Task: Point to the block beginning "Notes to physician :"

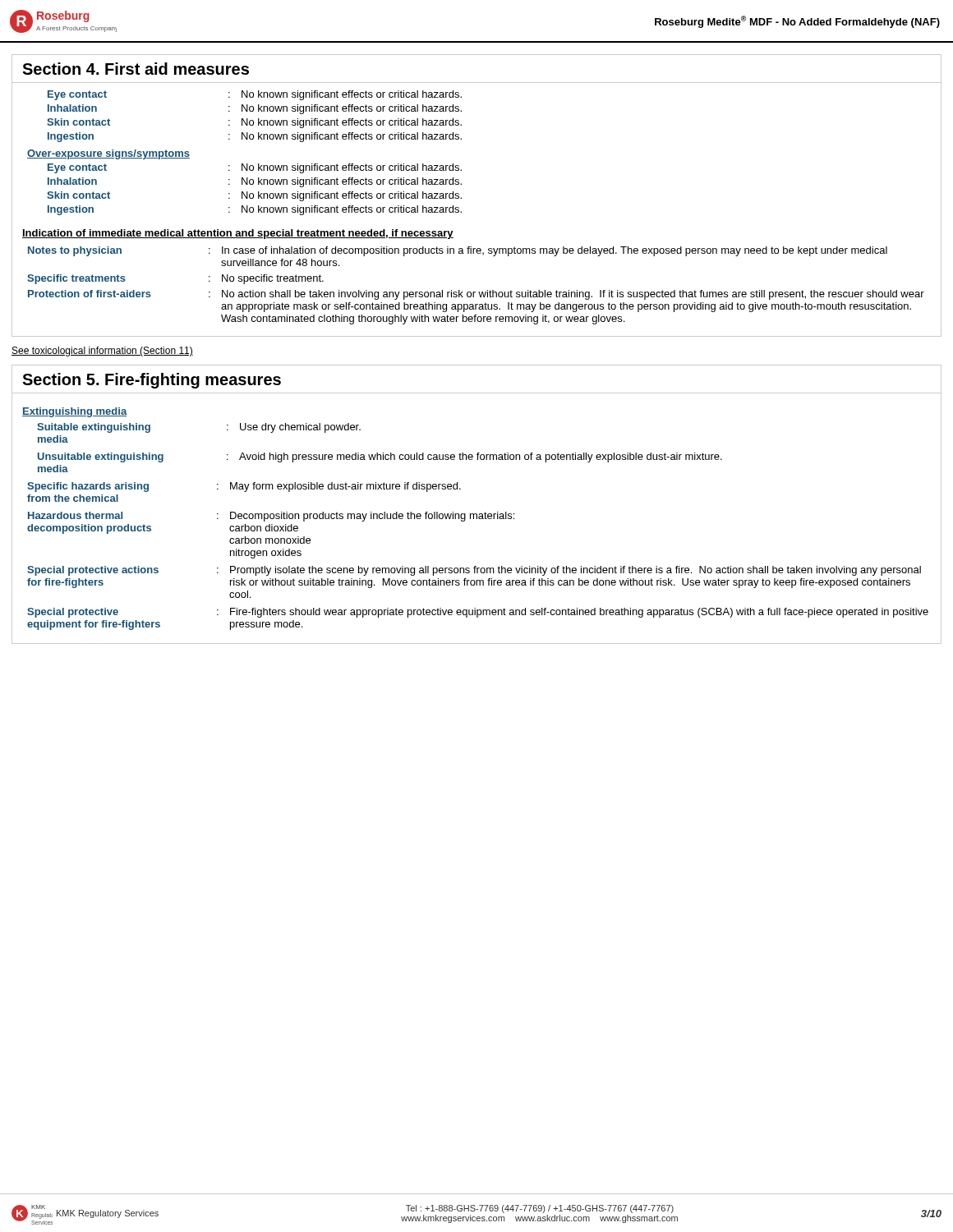Action: coord(476,256)
